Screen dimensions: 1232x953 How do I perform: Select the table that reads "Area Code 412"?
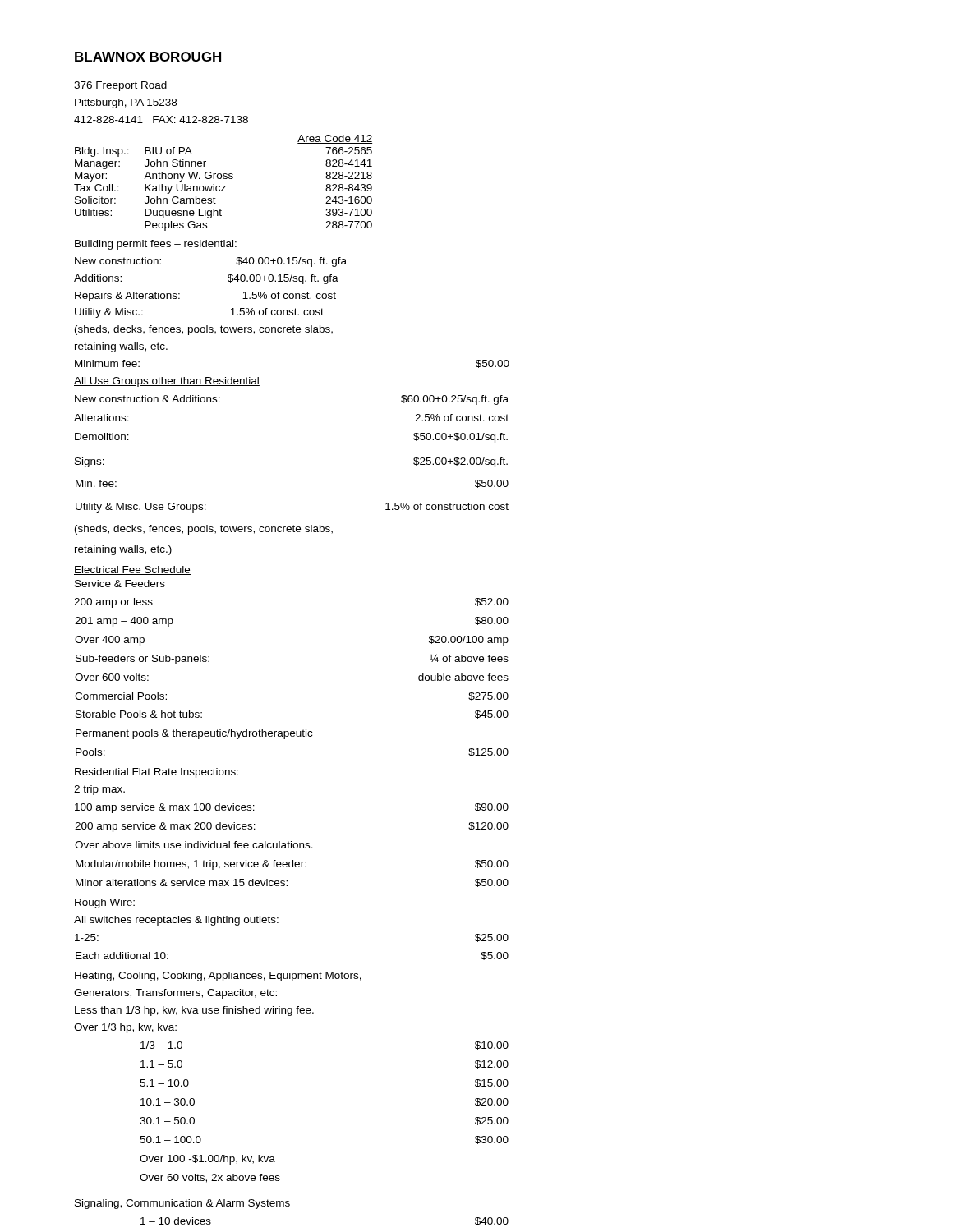(x=329, y=181)
